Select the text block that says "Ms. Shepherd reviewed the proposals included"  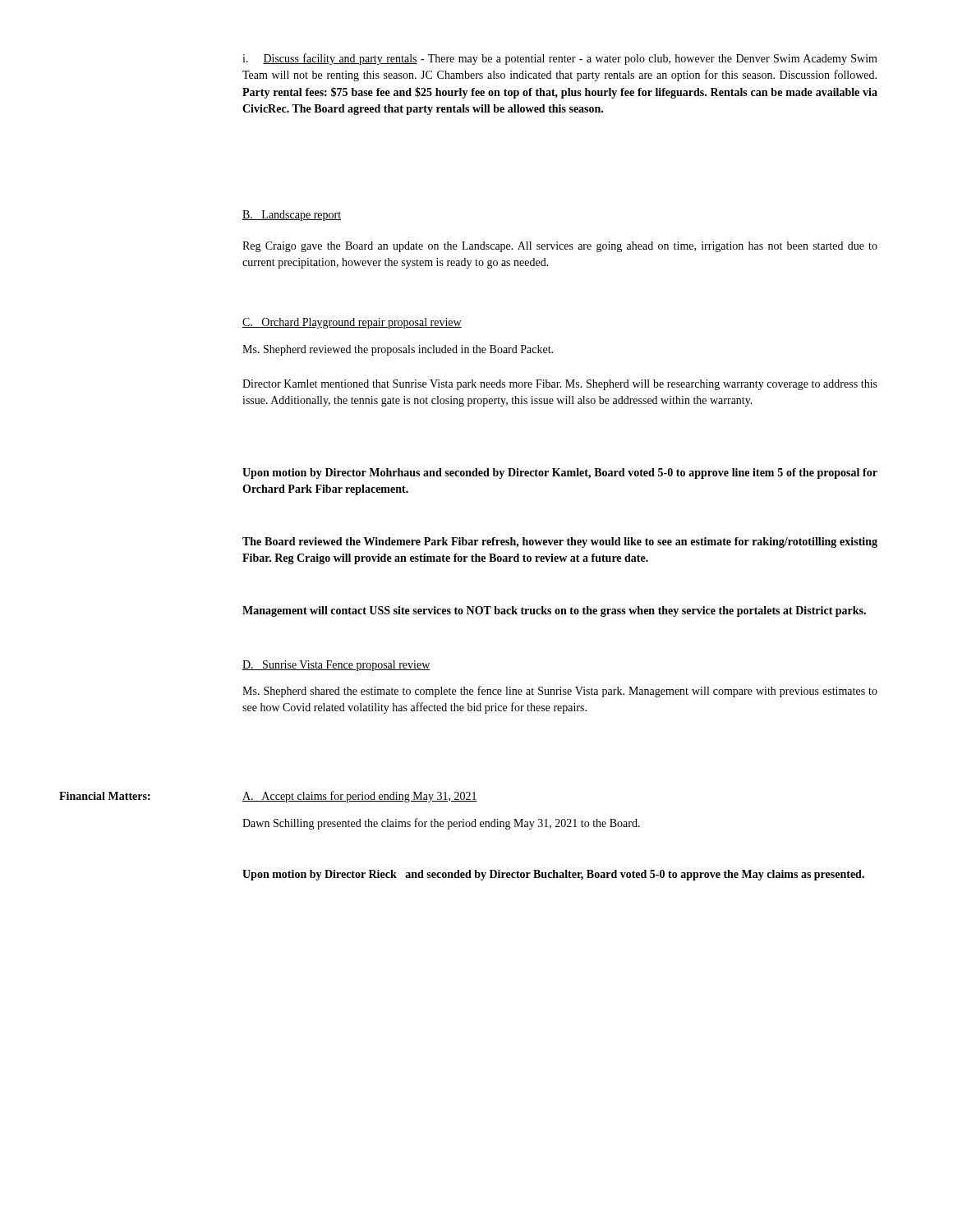560,350
